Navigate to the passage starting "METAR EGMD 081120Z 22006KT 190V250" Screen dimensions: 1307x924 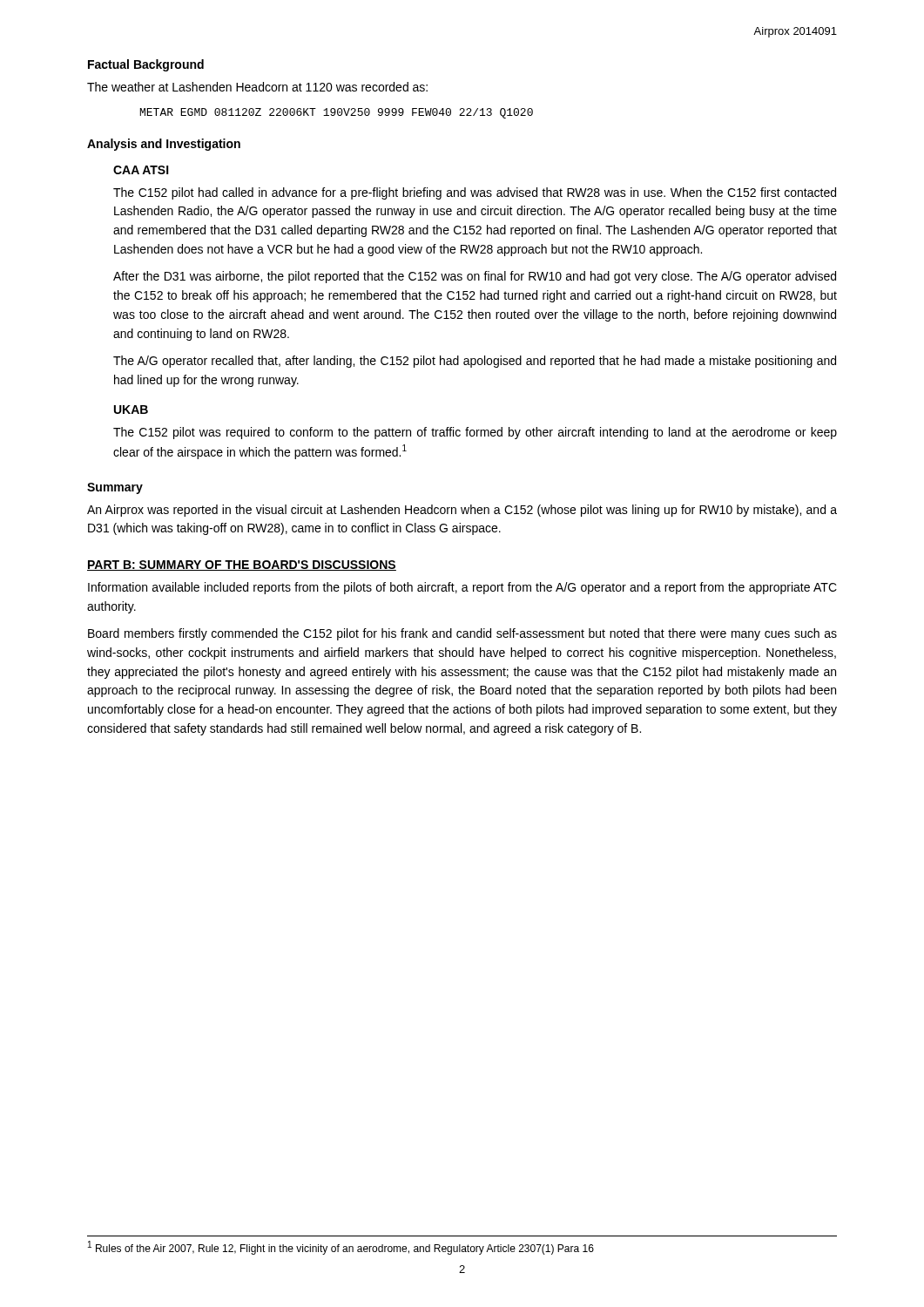(336, 113)
